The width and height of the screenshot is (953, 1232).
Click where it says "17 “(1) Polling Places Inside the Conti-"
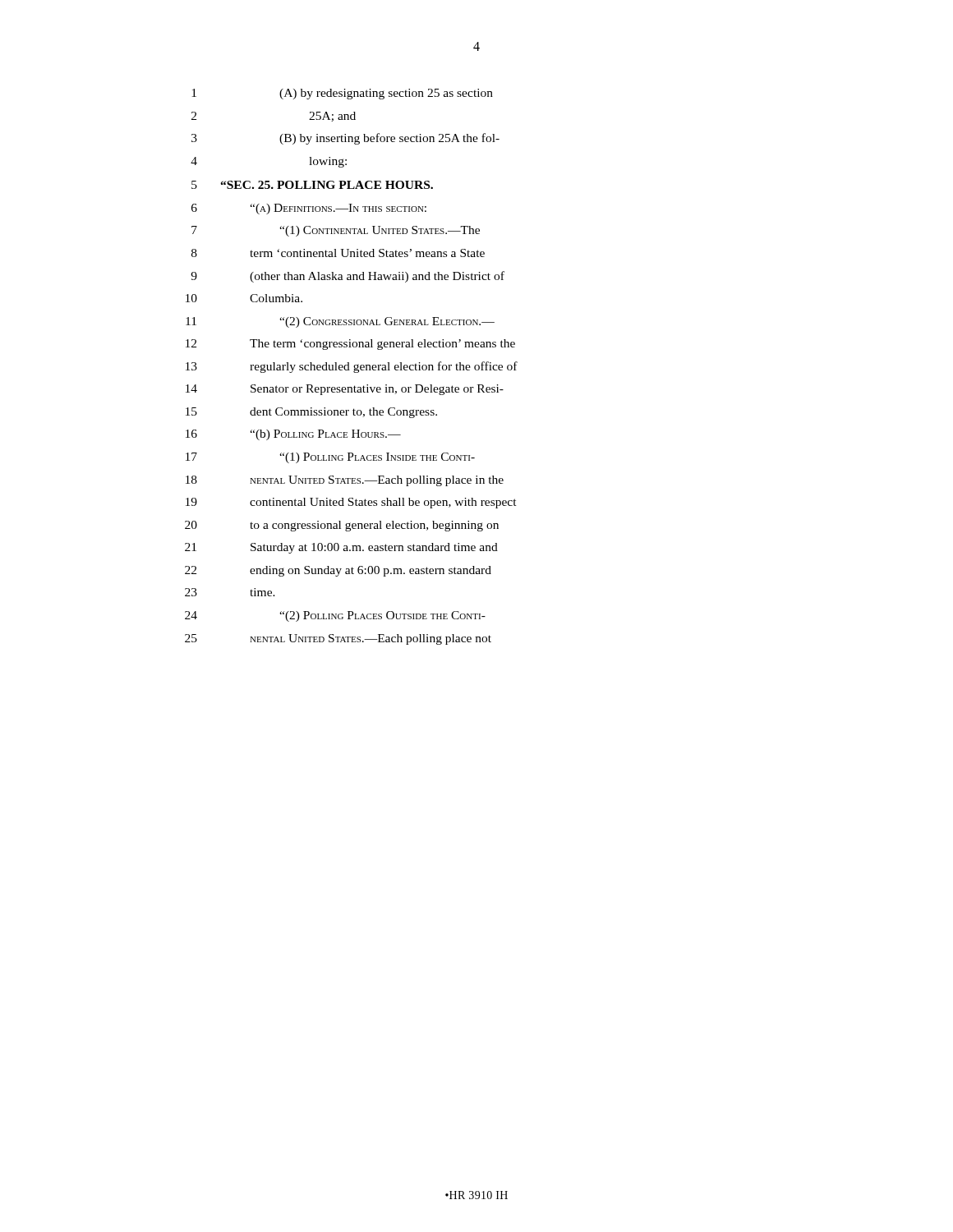pos(330,458)
